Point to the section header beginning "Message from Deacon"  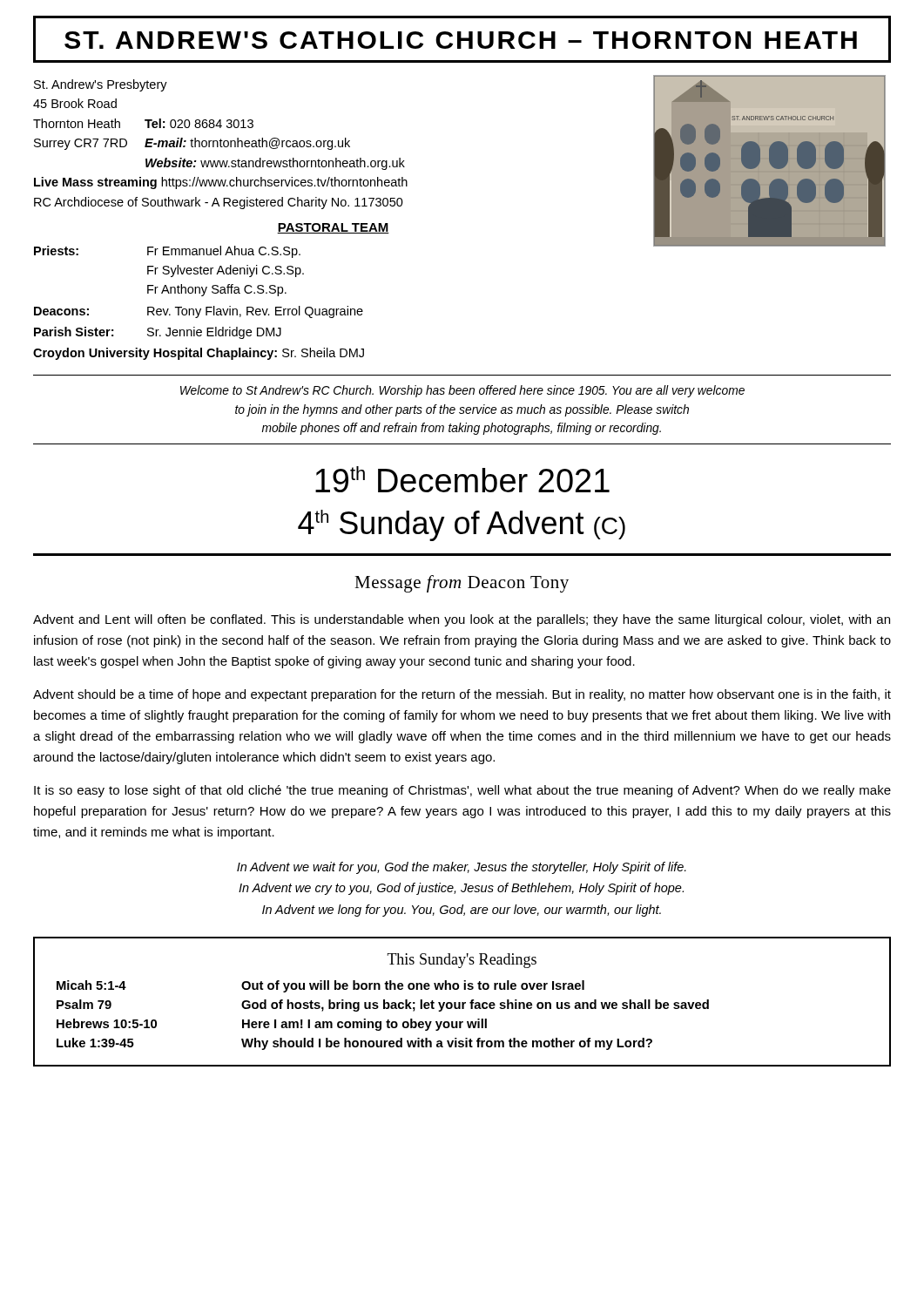coord(462,582)
